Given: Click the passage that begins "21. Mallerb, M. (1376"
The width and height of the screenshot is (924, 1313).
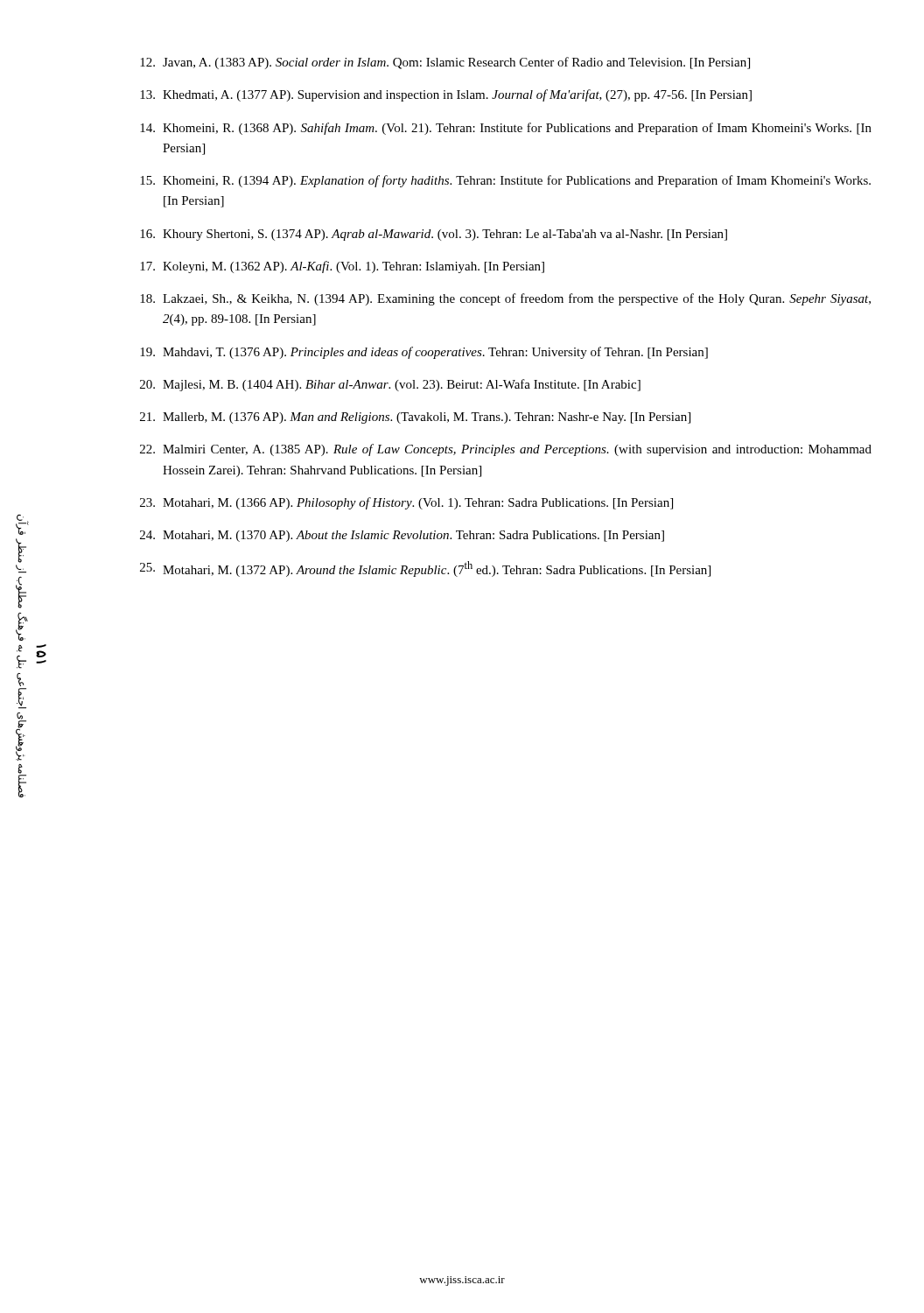Looking at the screenshot, I should tap(497, 417).
